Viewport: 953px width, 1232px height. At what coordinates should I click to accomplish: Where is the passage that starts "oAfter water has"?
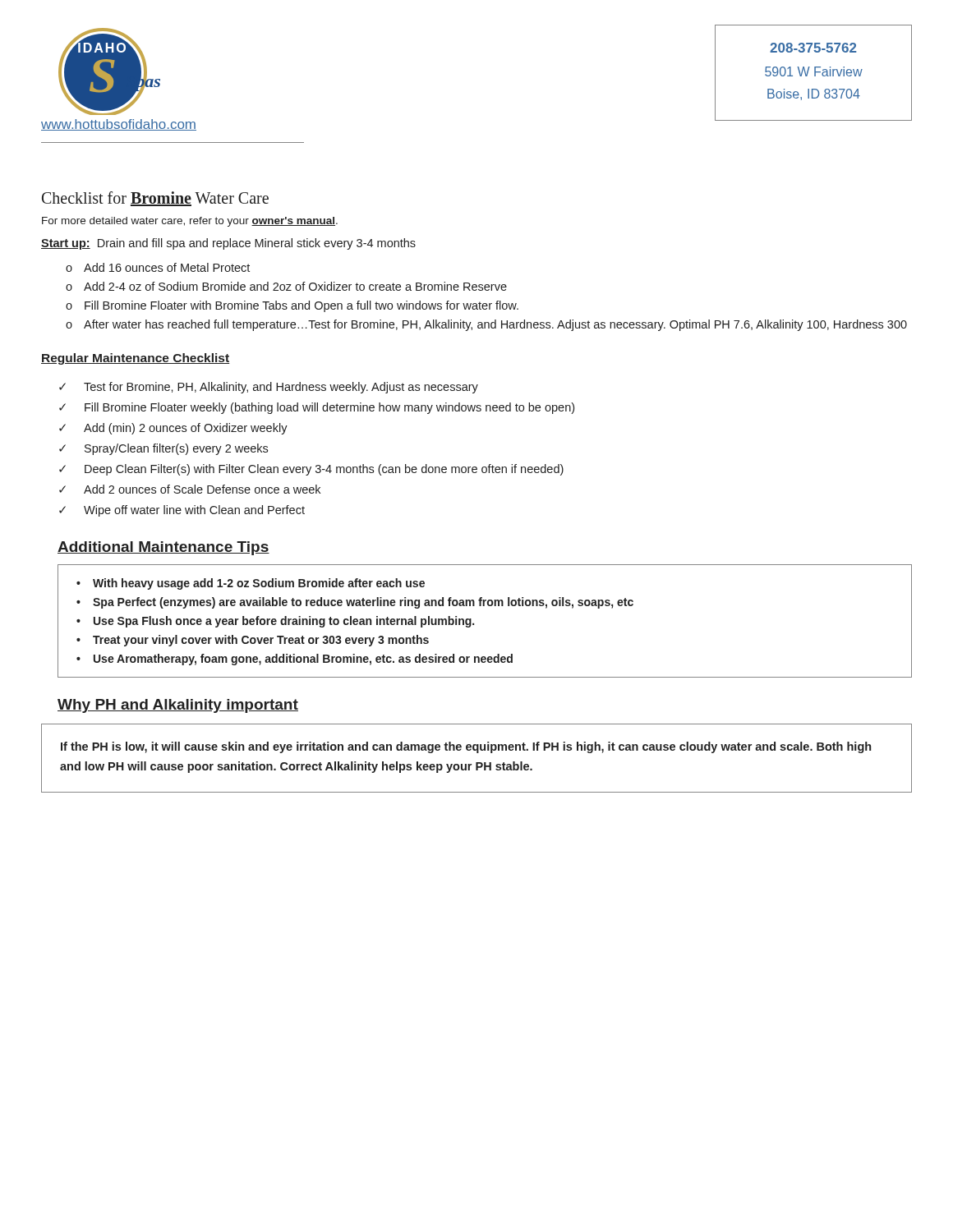tap(486, 324)
